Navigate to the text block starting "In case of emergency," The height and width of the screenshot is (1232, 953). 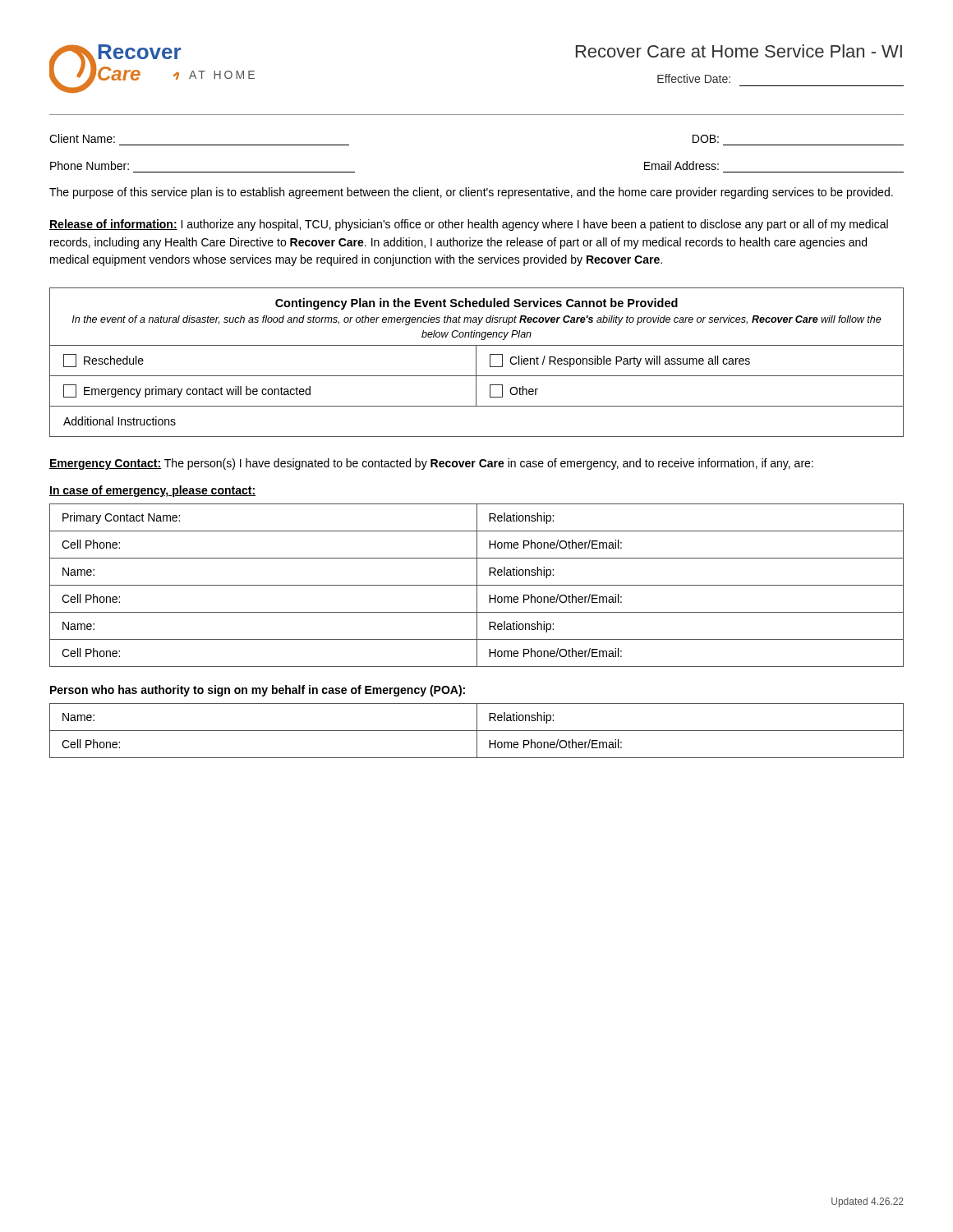(152, 490)
